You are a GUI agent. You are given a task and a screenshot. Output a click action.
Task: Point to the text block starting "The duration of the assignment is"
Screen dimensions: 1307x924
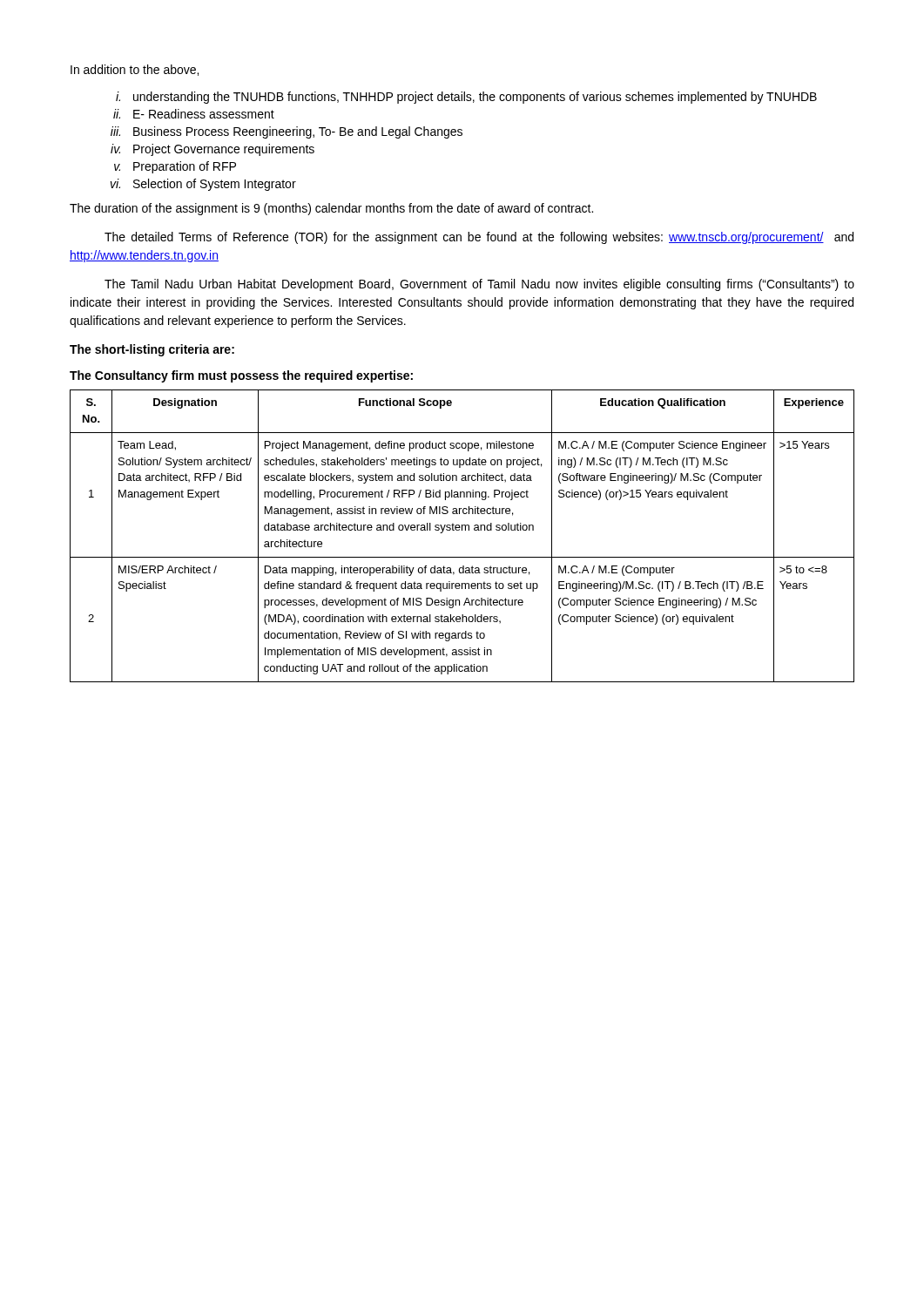pyautogui.click(x=332, y=208)
